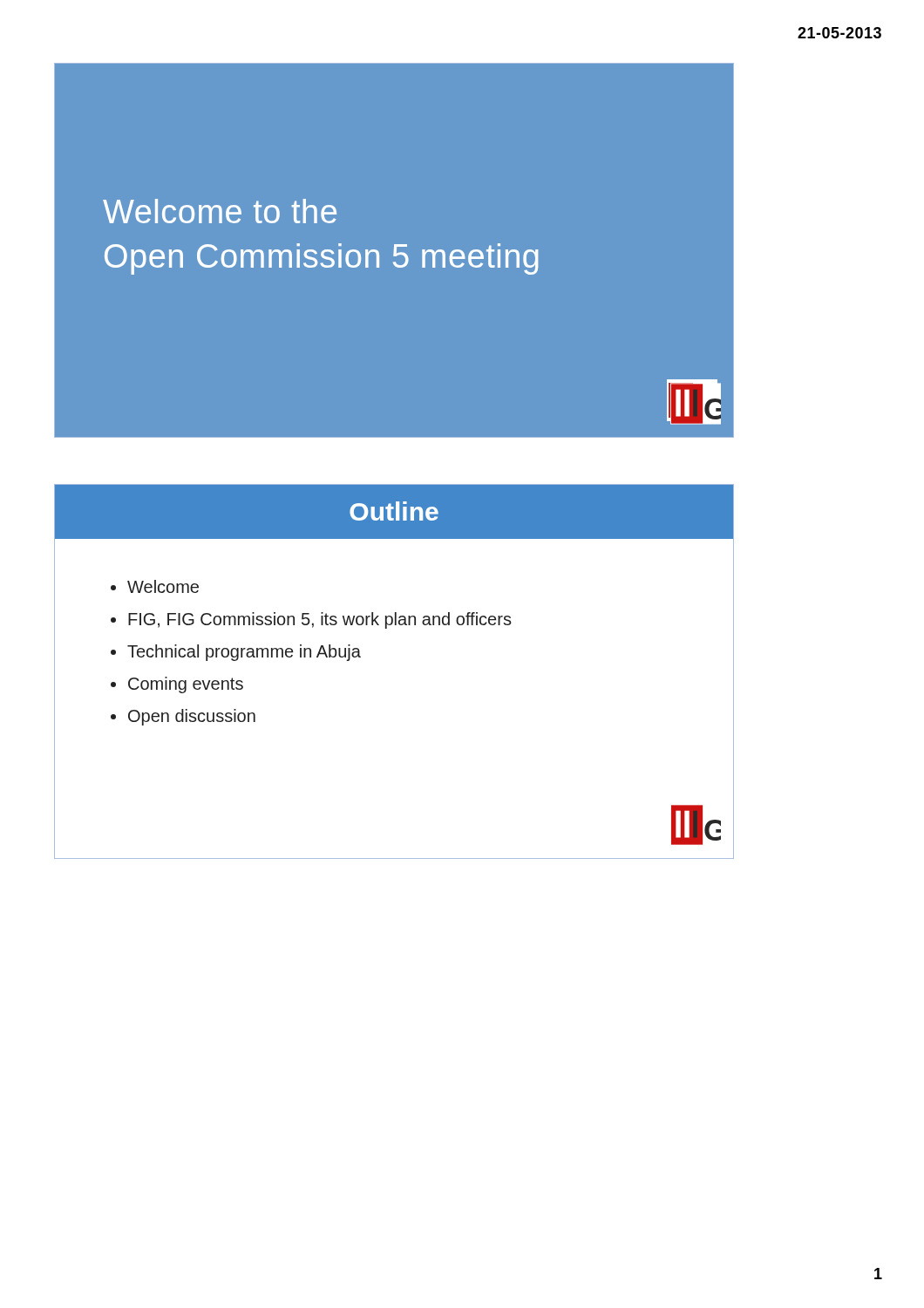924x1308 pixels.
Task: Navigate to the element starting "Technical programme in"
Action: pos(244,651)
